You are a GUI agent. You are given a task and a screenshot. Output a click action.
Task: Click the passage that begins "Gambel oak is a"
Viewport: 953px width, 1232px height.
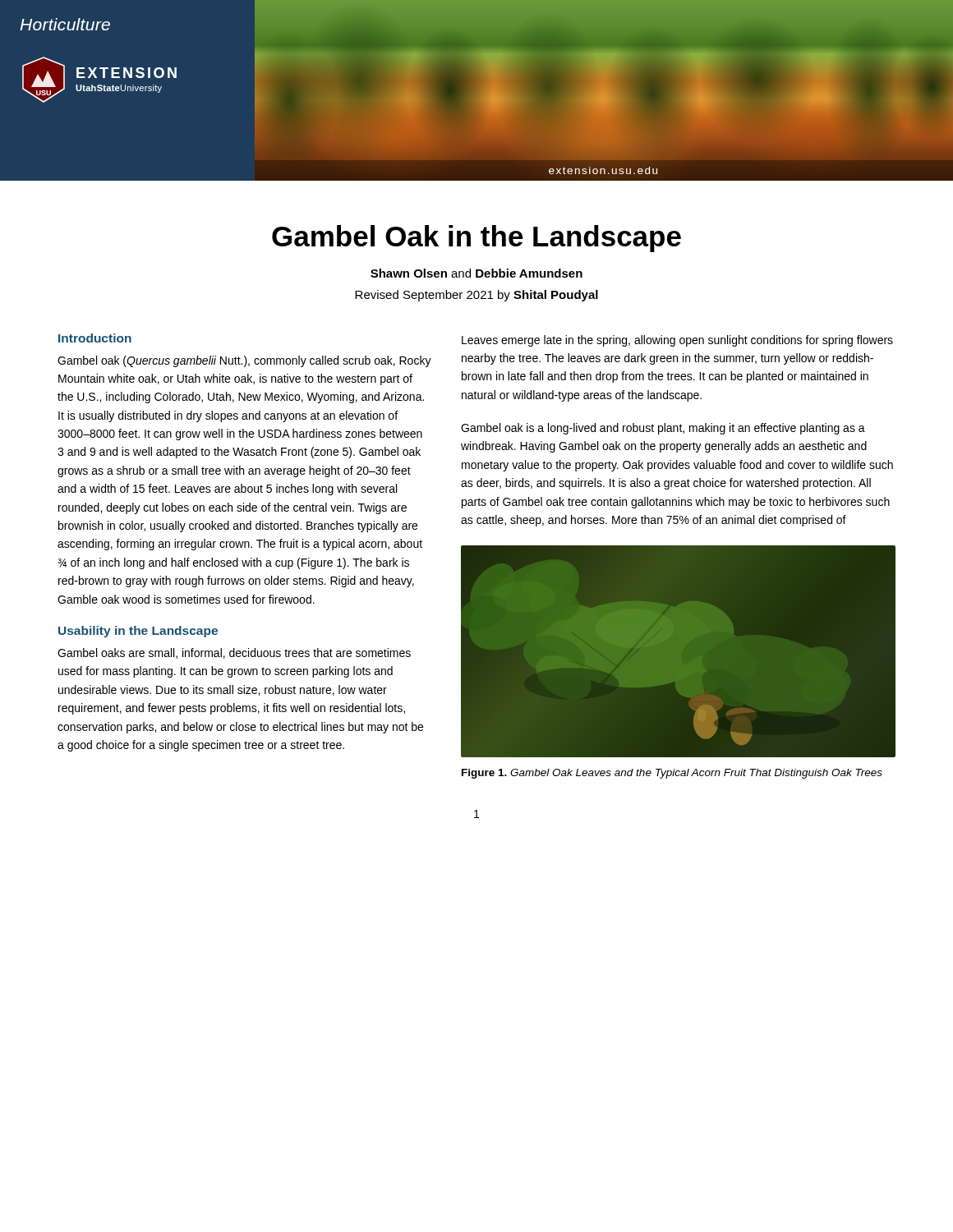tap(677, 474)
